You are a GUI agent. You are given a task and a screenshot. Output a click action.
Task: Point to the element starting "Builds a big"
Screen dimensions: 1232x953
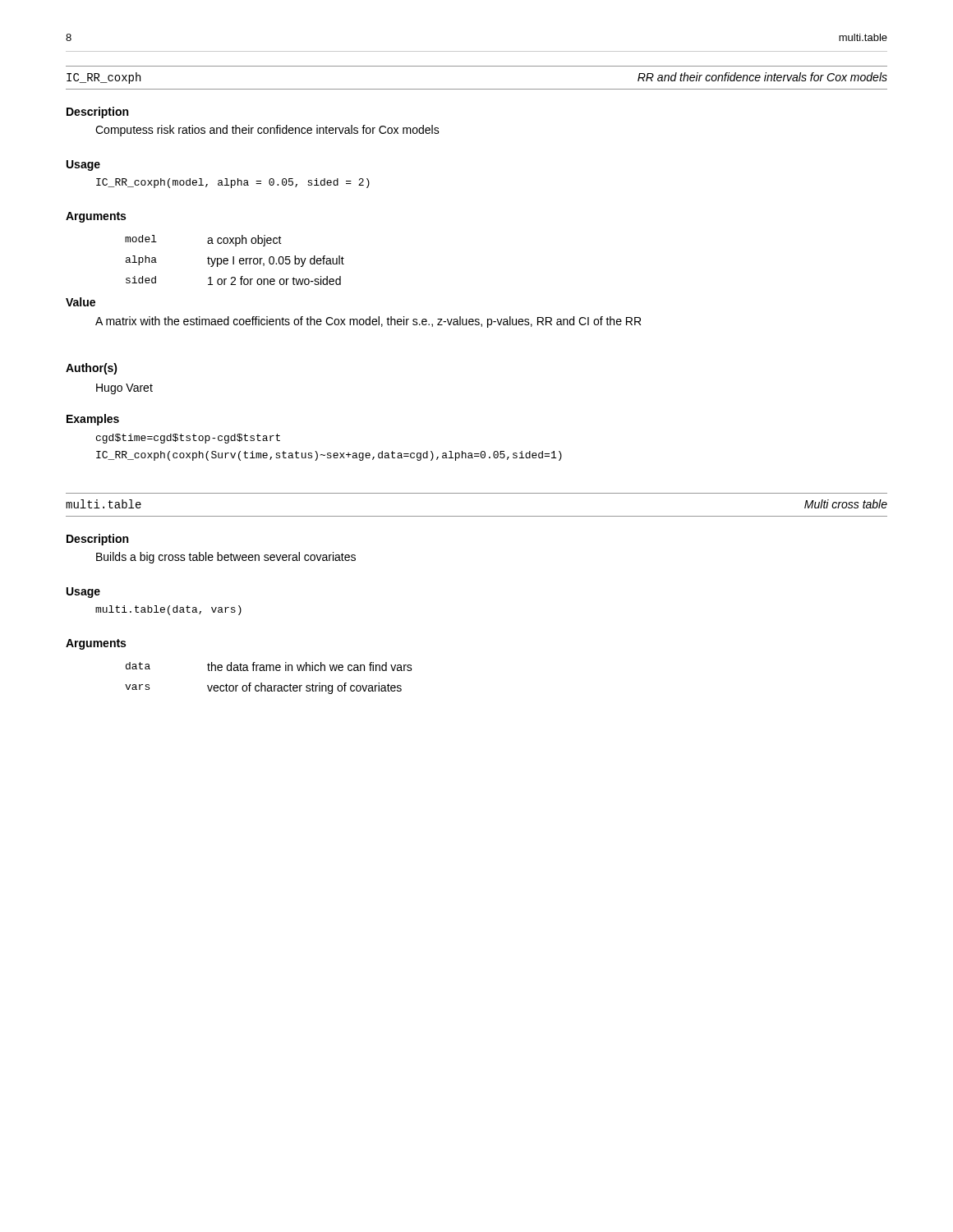[226, 557]
